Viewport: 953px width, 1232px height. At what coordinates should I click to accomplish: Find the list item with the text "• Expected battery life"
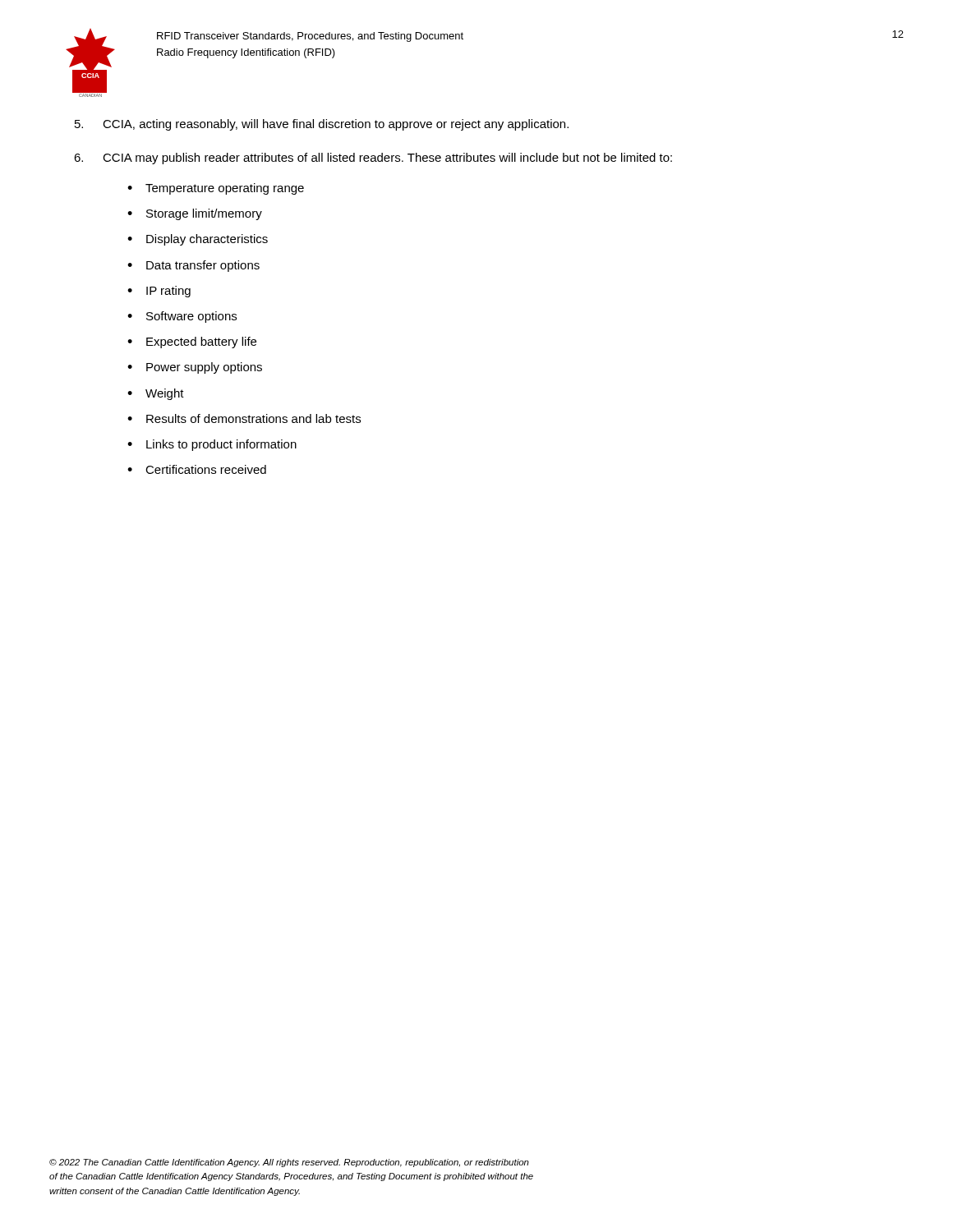192,342
